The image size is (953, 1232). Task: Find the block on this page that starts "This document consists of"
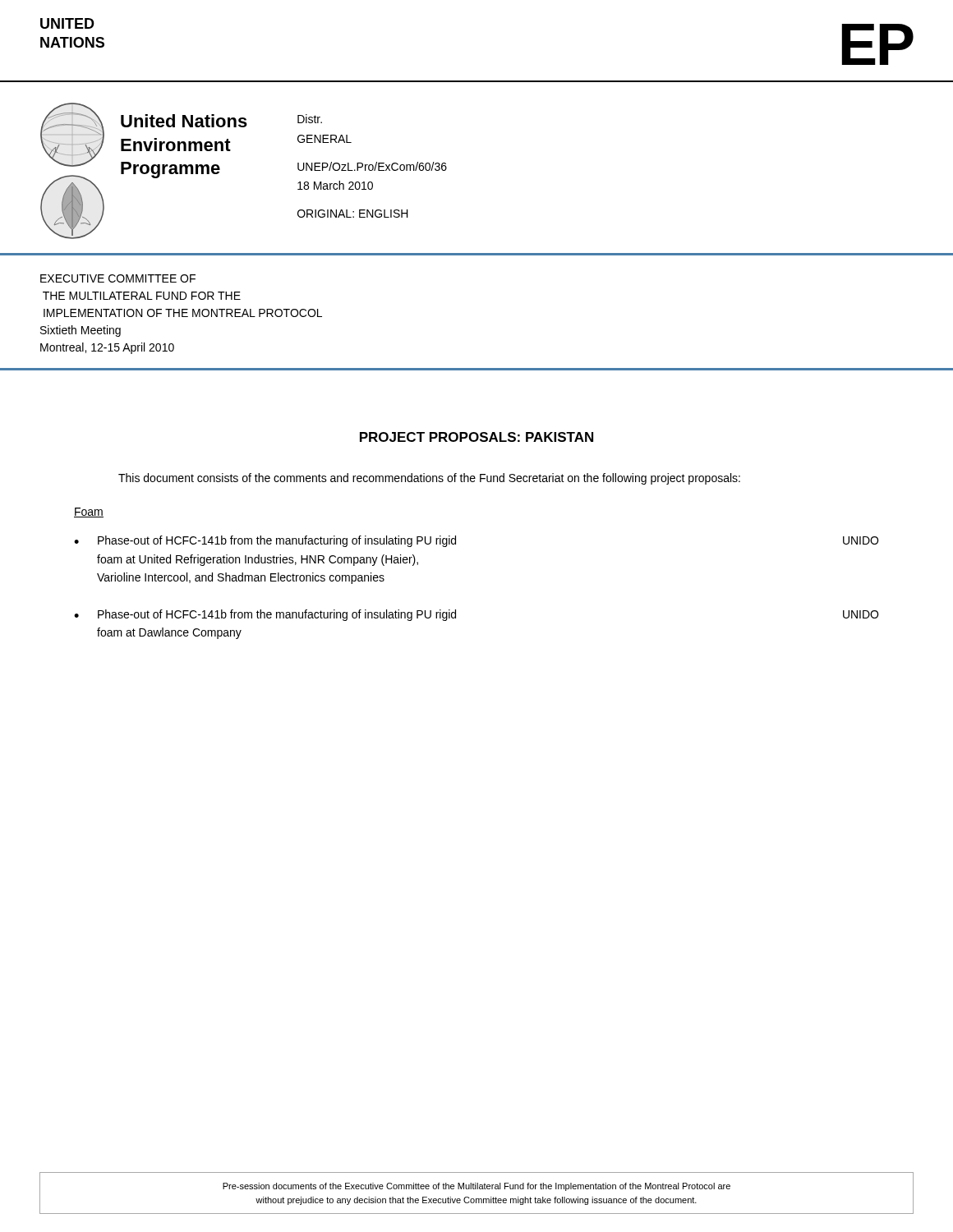point(407,478)
